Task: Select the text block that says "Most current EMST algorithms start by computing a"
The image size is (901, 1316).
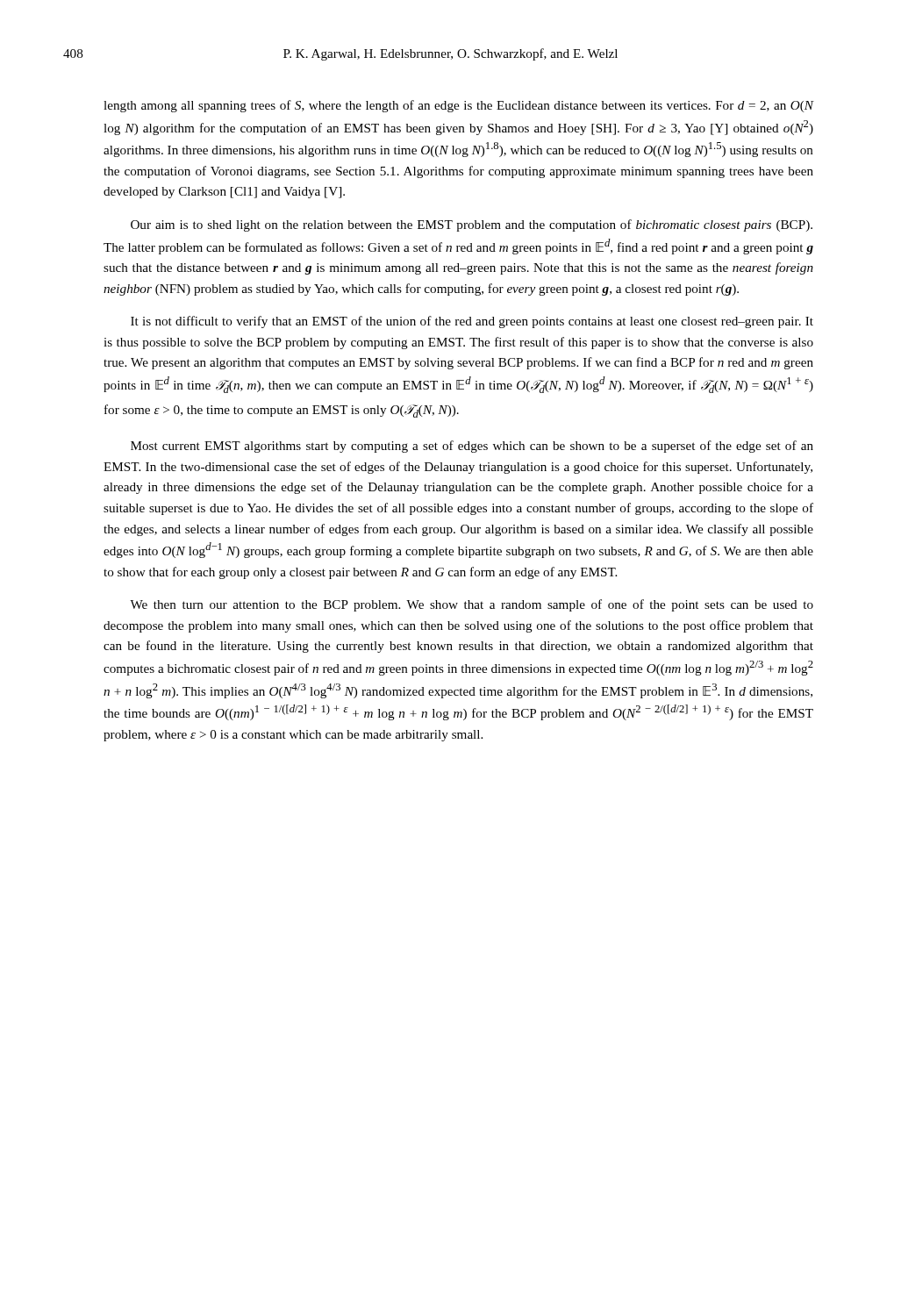Action: click(458, 509)
